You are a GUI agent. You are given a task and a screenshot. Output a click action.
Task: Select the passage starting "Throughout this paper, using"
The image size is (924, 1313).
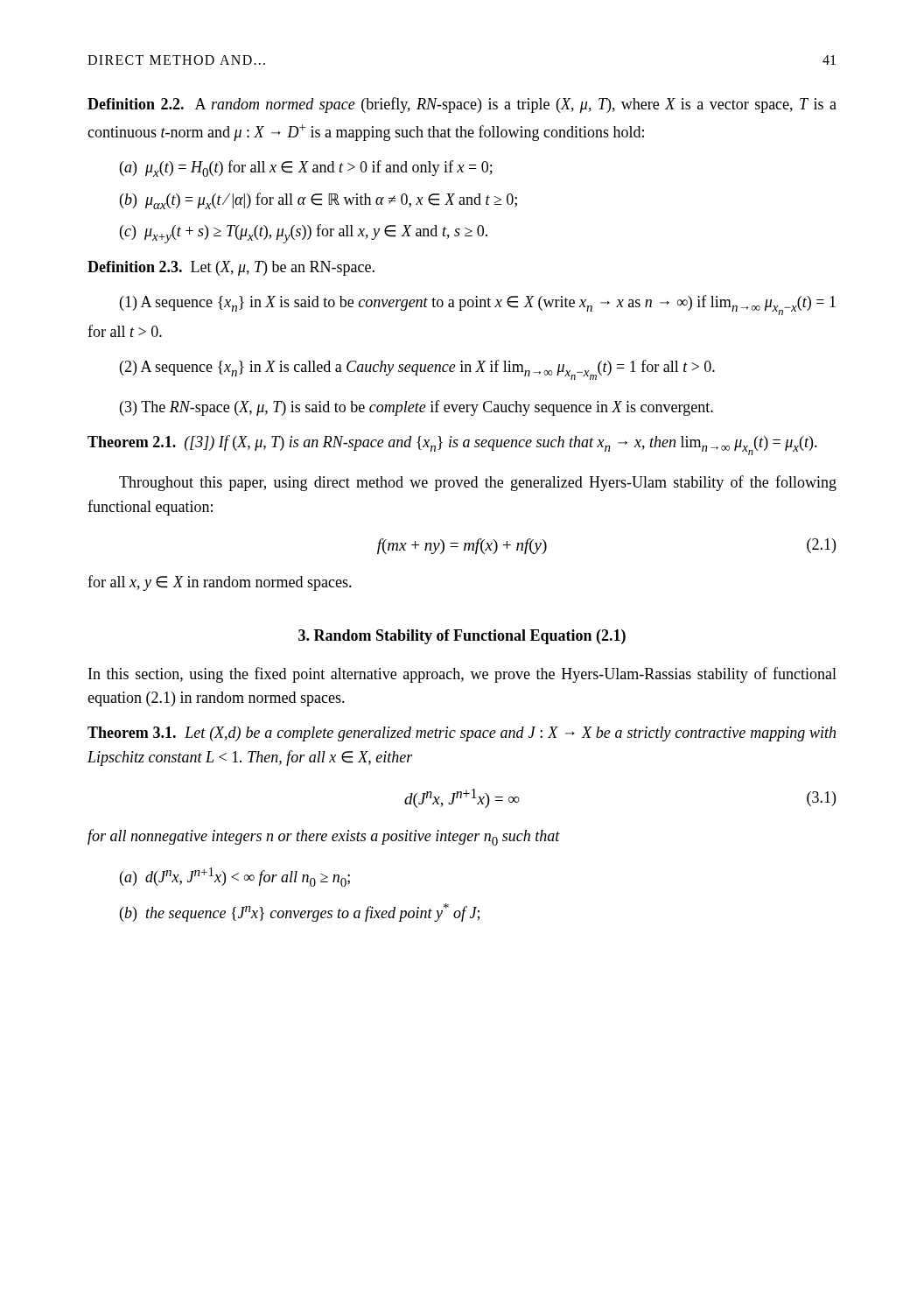(462, 495)
